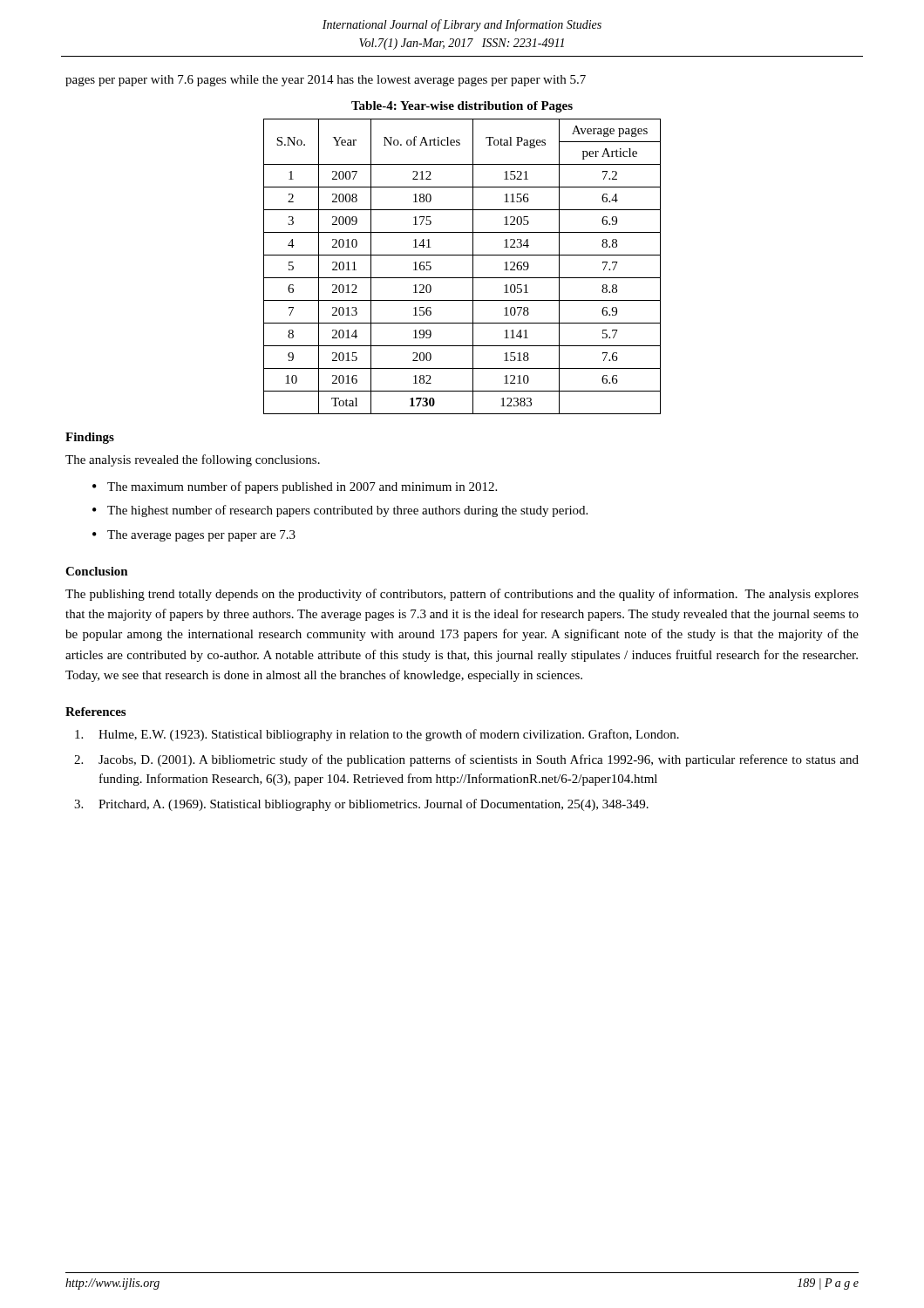This screenshot has height=1308, width=924.
Task: Find the list item with the text "• The highest number of research papers"
Action: tap(475, 511)
